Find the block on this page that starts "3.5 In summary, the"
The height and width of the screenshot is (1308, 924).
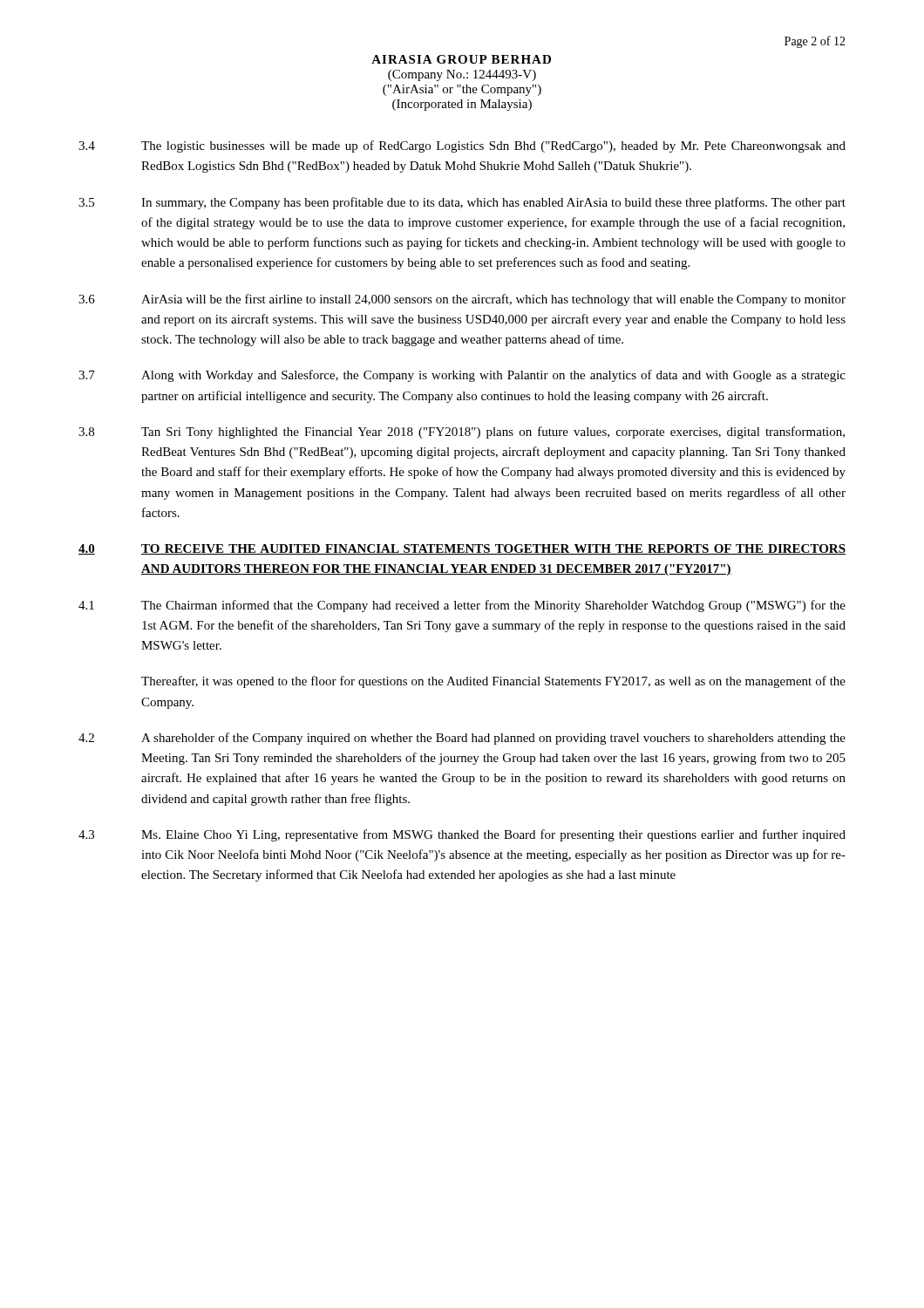point(462,233)
